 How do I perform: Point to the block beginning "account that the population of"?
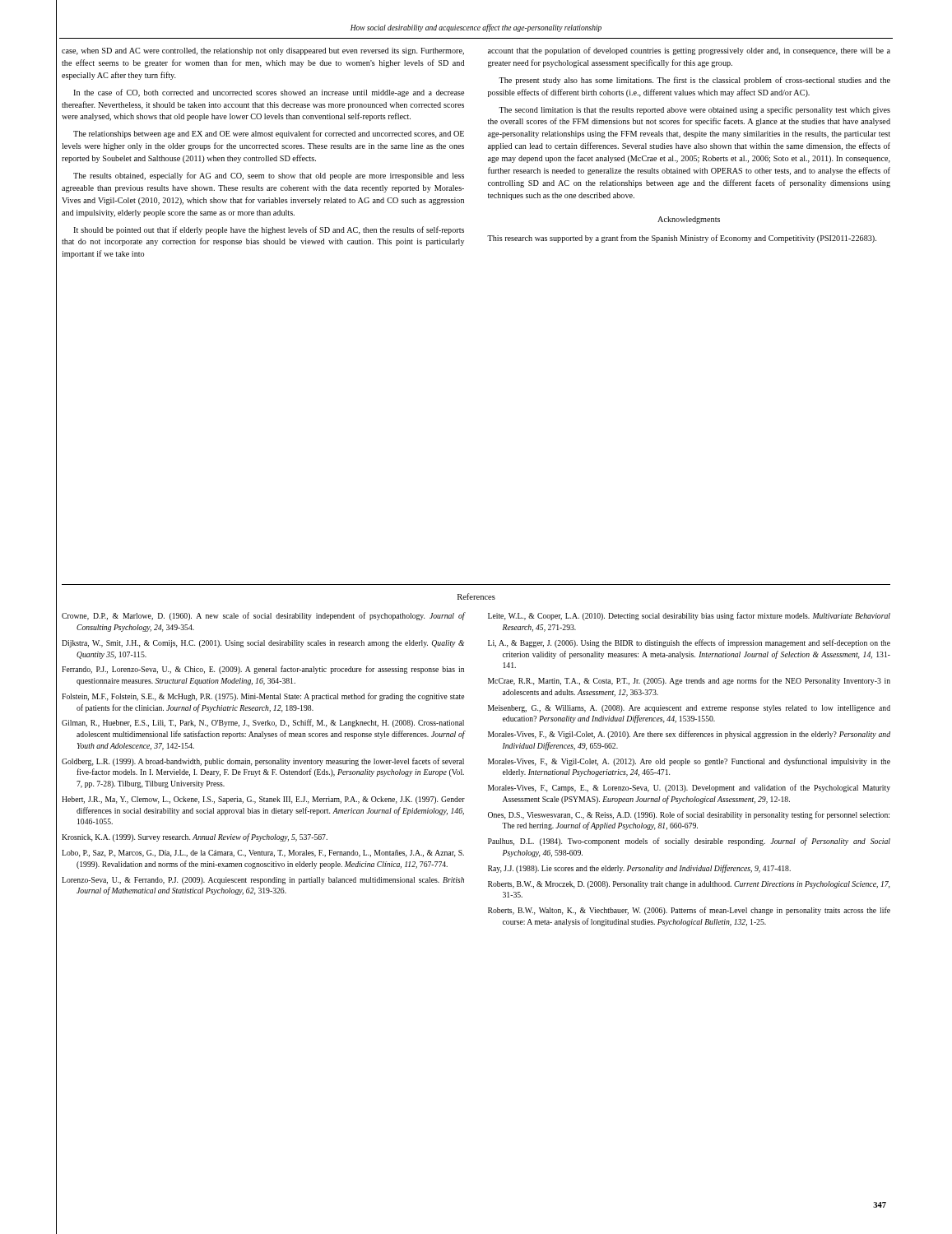pyautogui.click(x=689, y=124)
